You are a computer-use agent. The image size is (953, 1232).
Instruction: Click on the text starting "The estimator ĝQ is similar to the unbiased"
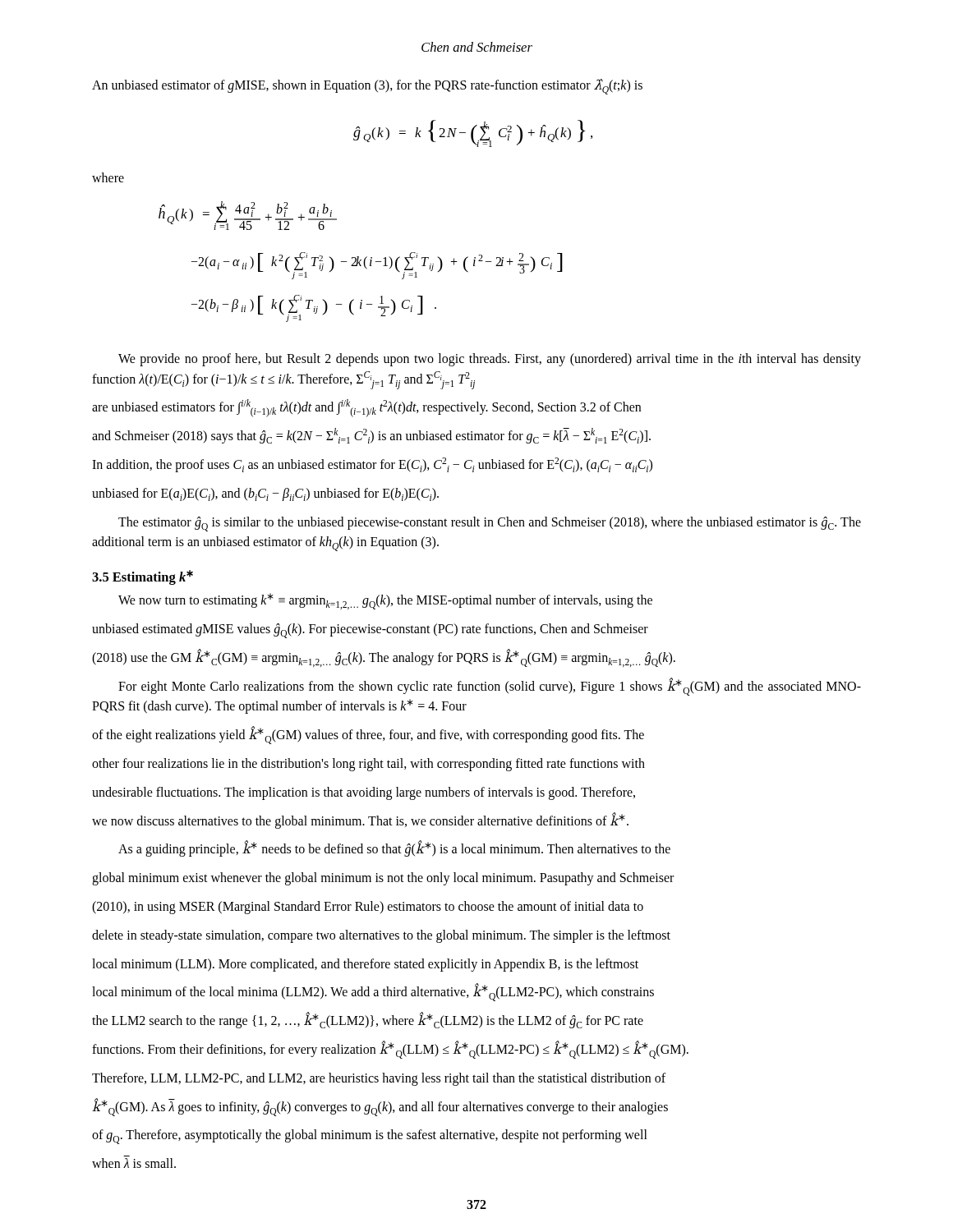pos(476,533)
